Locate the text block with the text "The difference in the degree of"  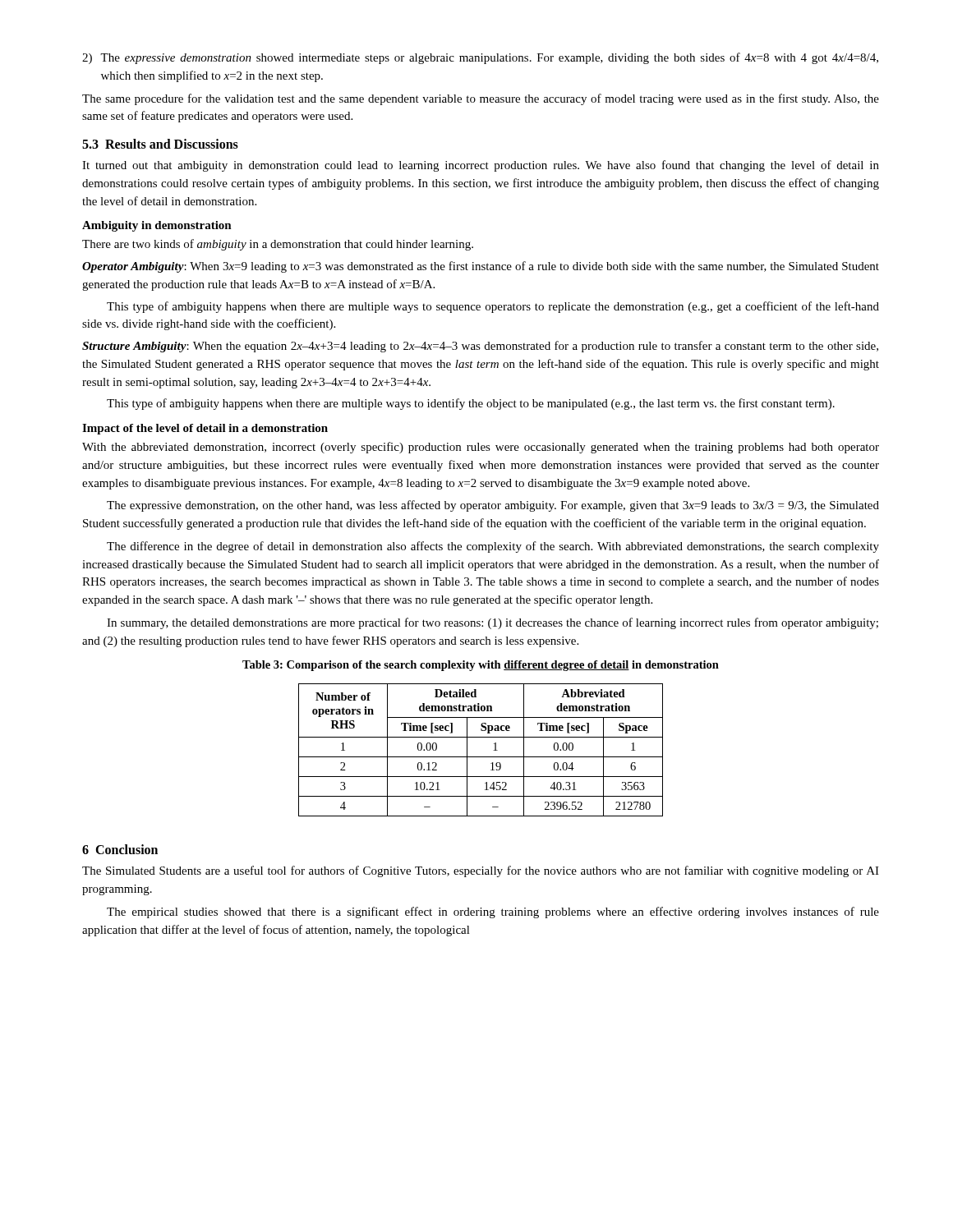(481, 573)
